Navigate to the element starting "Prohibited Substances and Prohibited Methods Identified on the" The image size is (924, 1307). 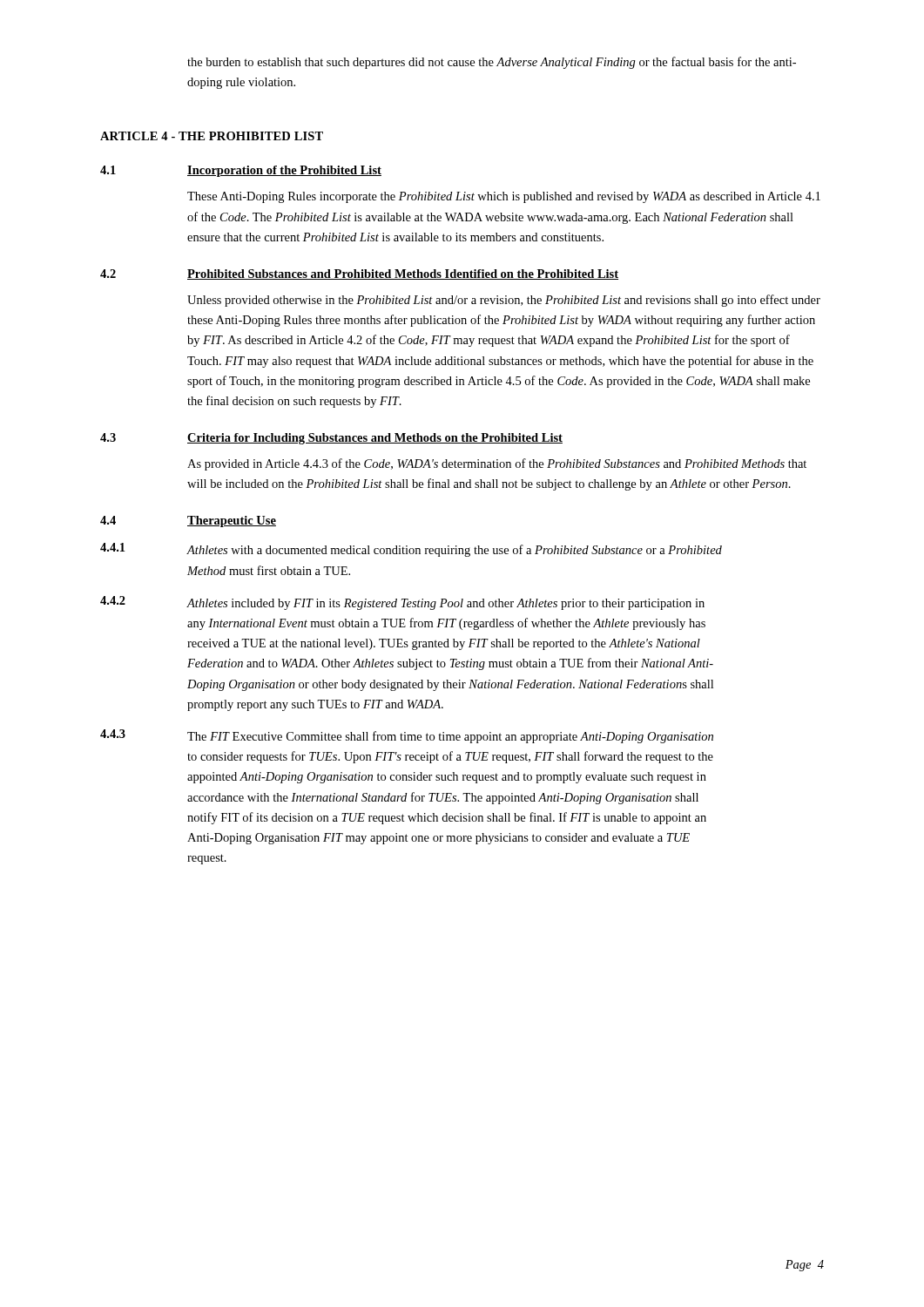[403, 274]
